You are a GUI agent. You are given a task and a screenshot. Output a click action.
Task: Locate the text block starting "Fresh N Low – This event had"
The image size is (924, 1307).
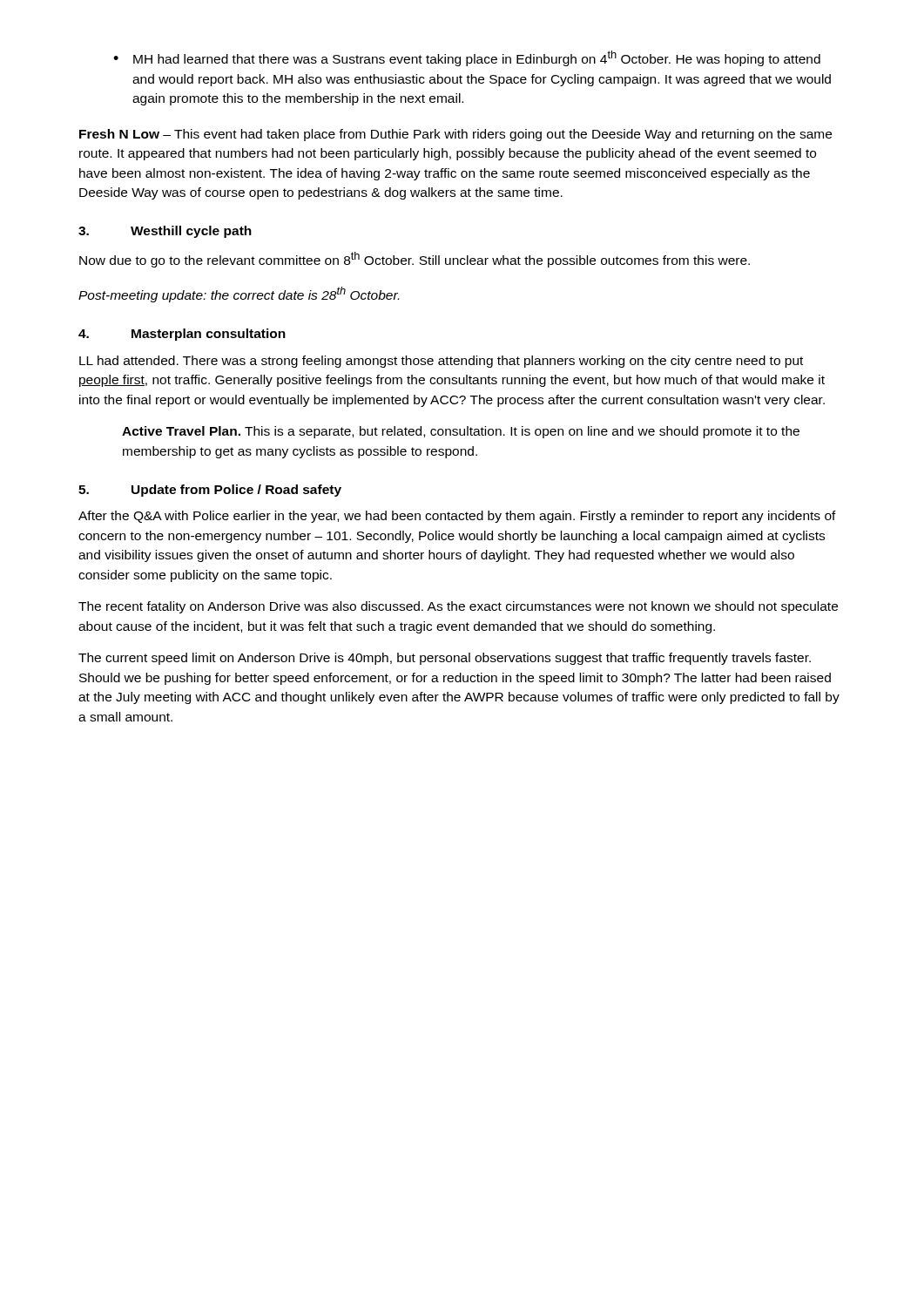[x=462, y=163]
